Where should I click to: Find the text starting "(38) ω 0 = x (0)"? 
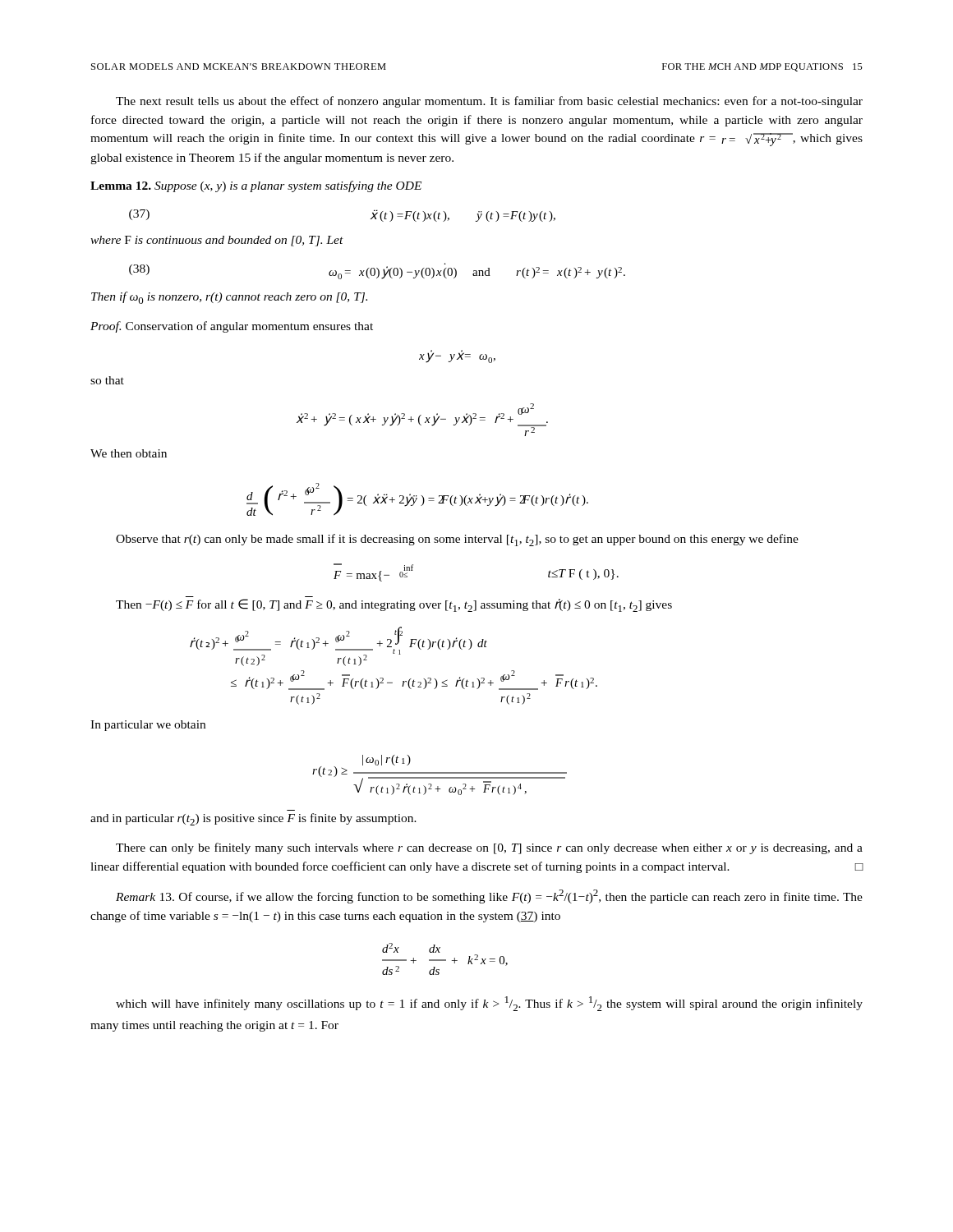(496, 270)
